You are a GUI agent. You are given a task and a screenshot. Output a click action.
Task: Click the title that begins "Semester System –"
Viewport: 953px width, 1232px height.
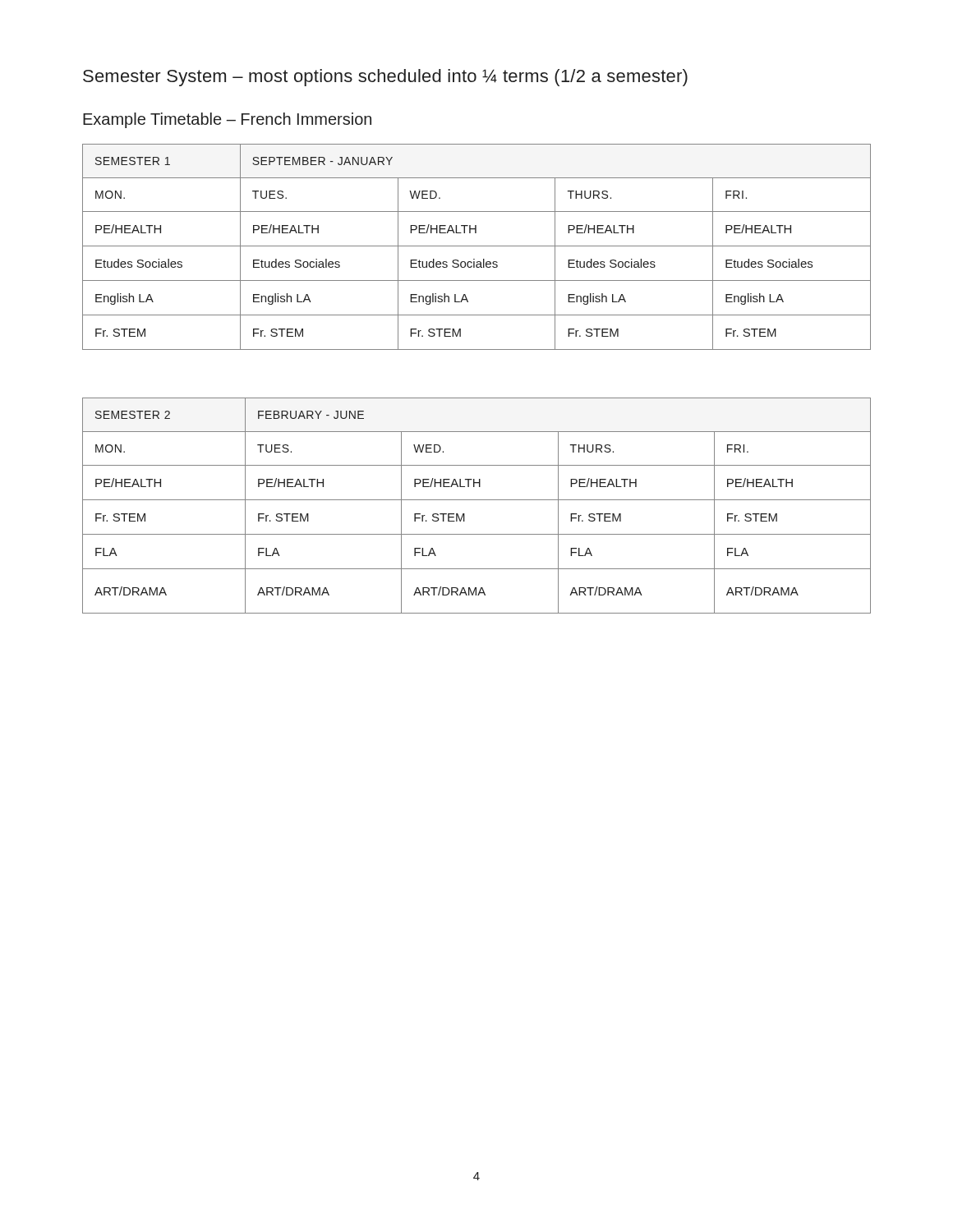[385, 76]
